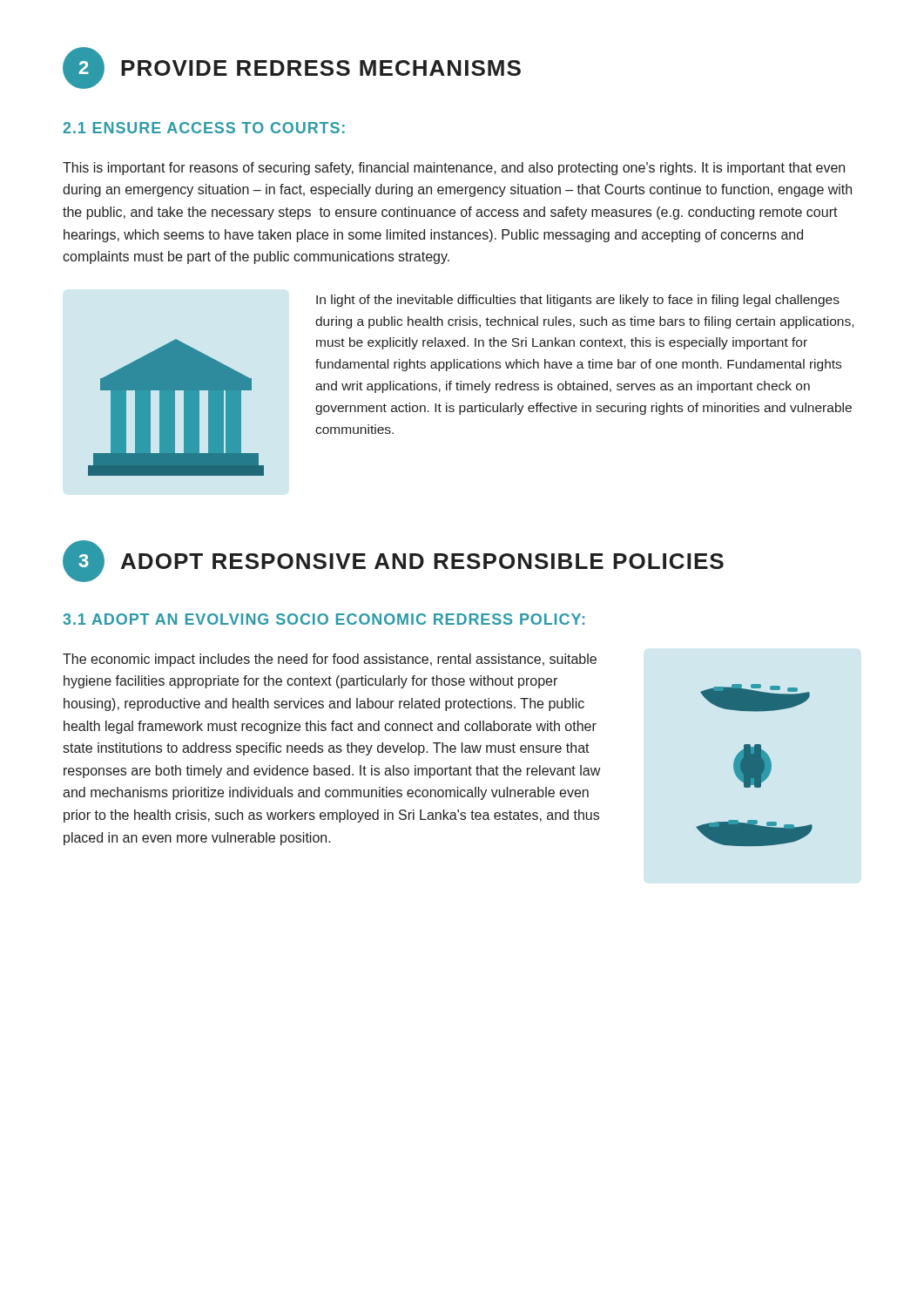Click on the text block containing "In light of the inevitable difficulties that litigants"
The width and height of the screenshot is (924, 1307).
click(x=585, y=364)
